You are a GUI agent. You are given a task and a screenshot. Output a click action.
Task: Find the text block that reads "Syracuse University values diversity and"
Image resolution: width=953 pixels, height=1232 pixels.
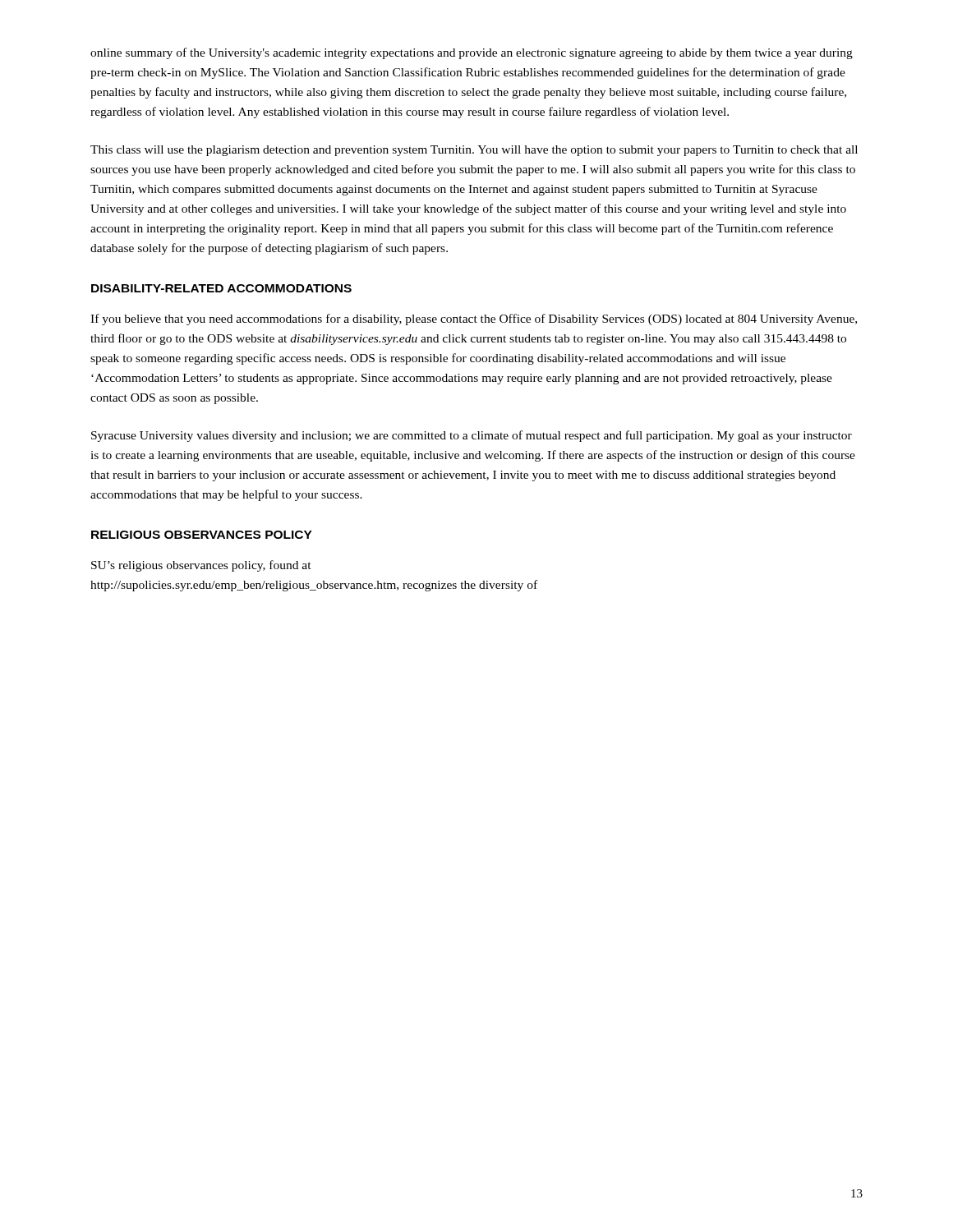[473, 465]
